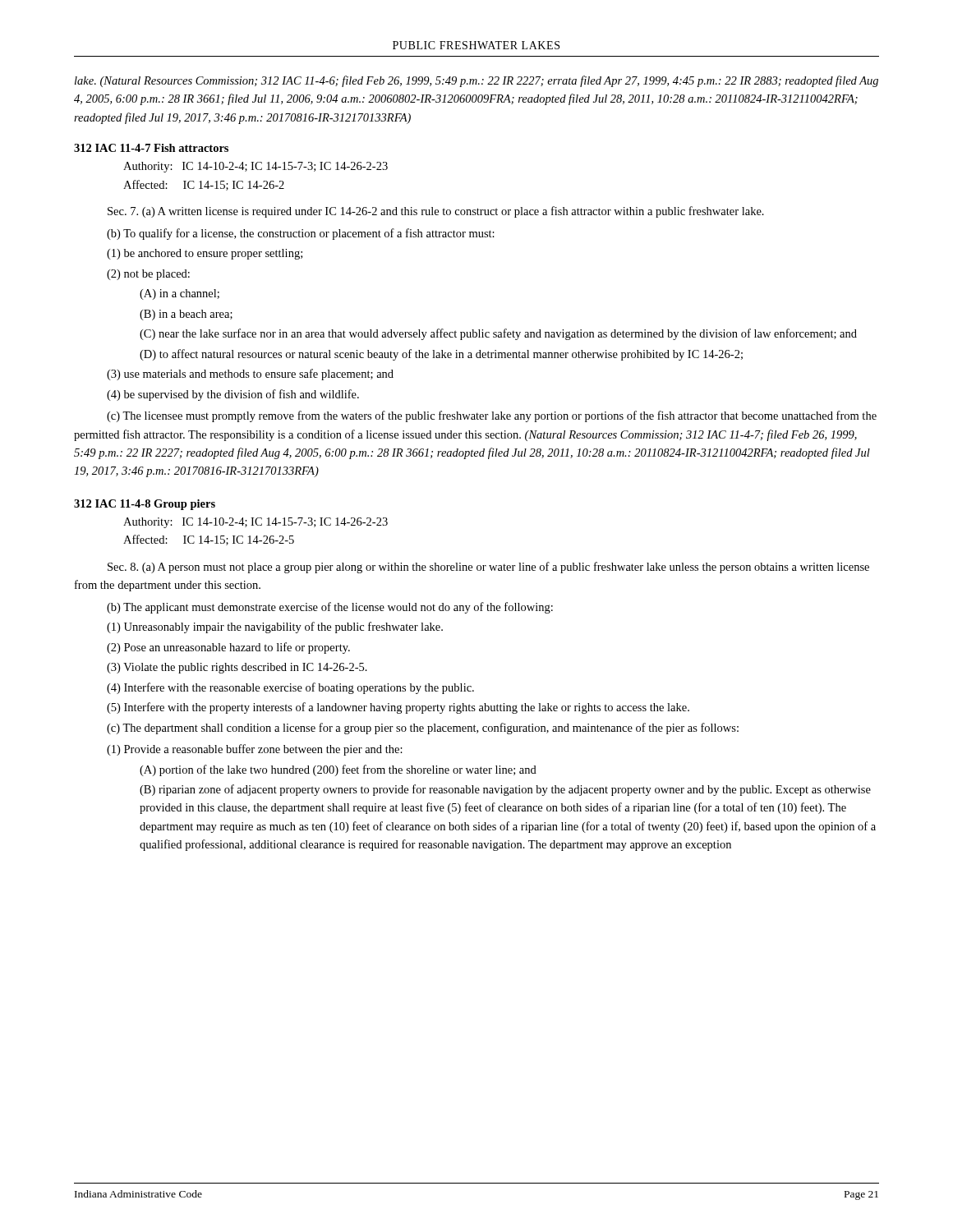Click on the list item with the text "(A) portion of"
This screenshot has height=1232, width=953.
point(338,769)
